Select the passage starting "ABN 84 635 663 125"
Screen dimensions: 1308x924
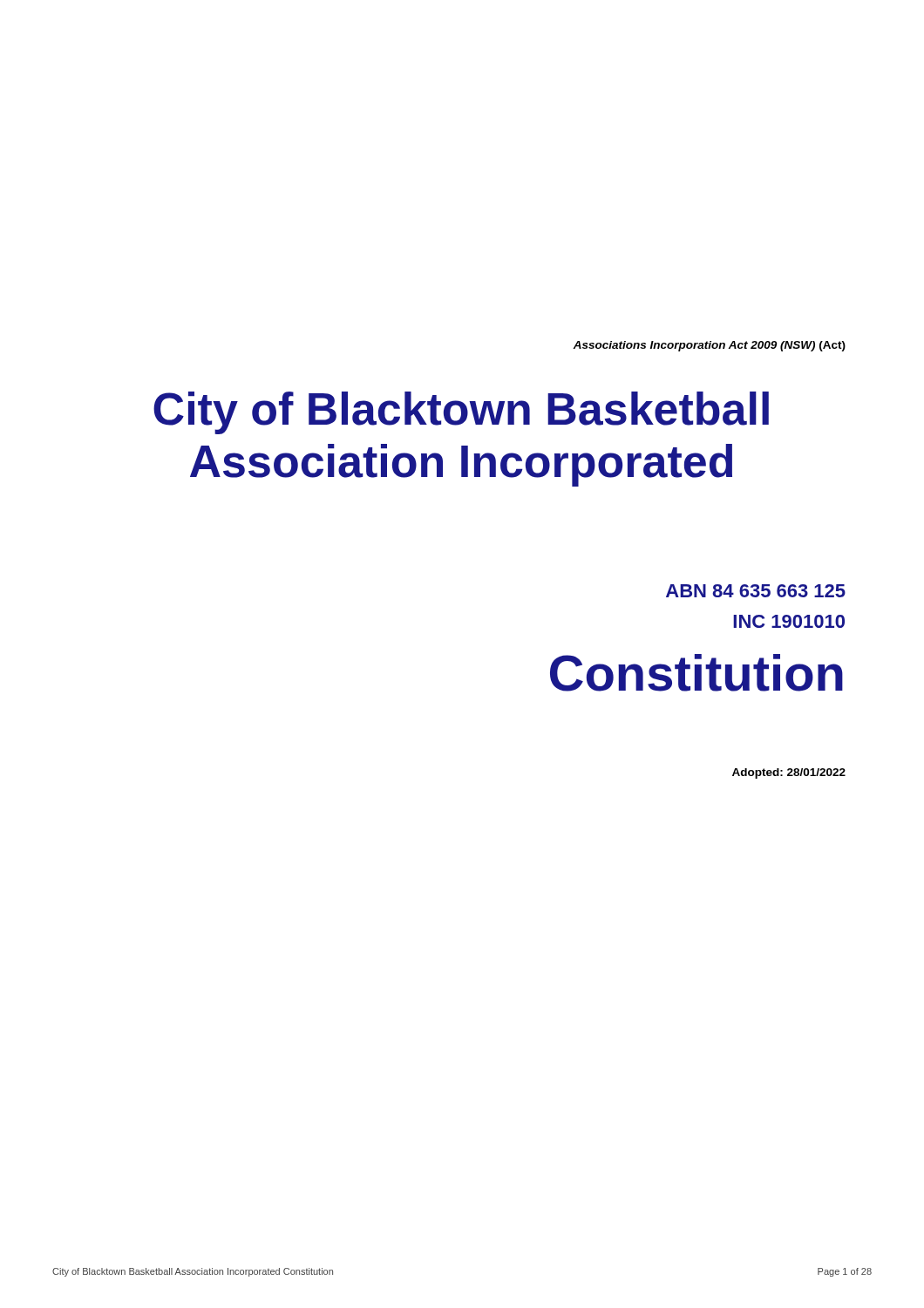[755, 591]
